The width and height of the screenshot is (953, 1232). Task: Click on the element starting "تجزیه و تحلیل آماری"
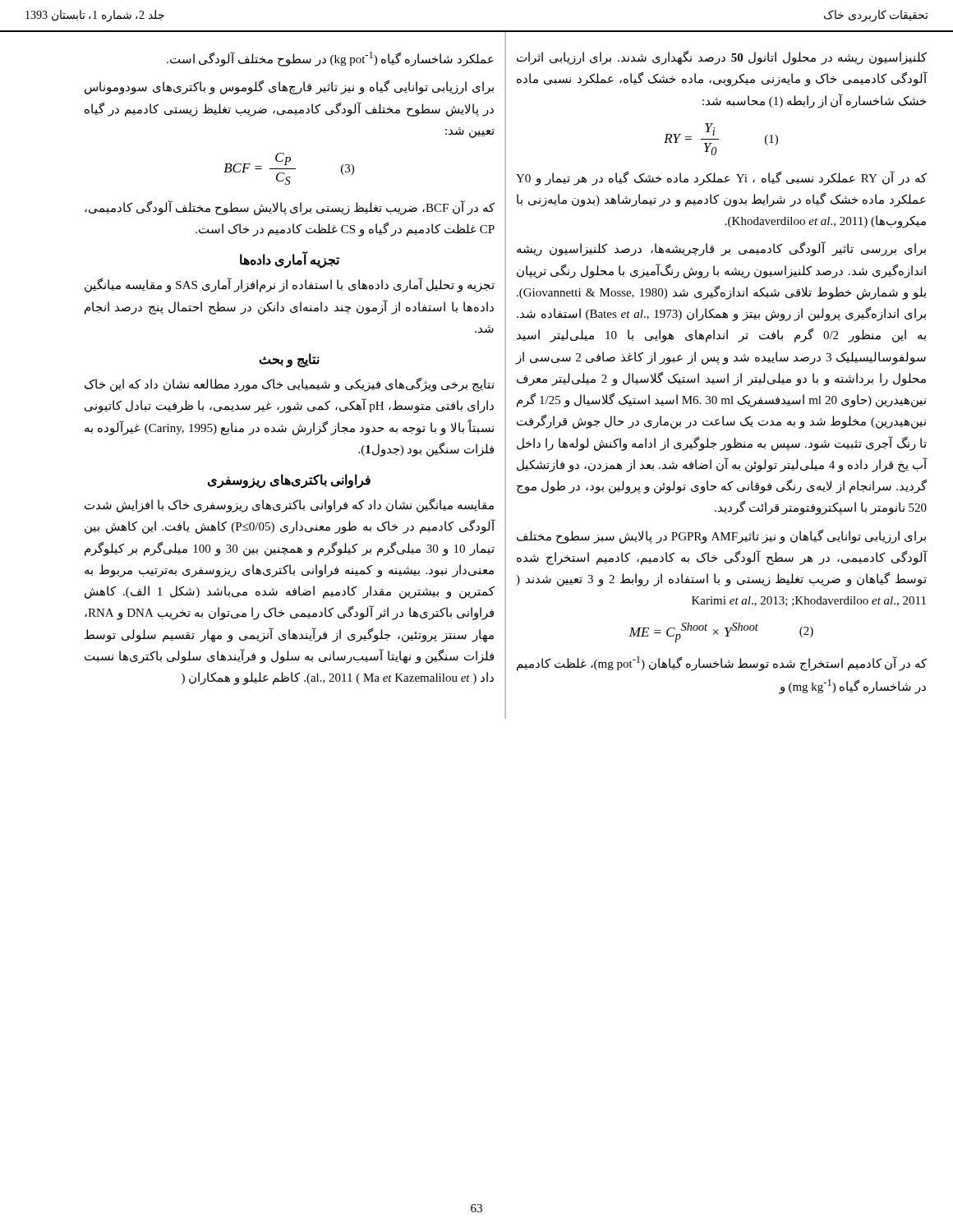(289, 307)
